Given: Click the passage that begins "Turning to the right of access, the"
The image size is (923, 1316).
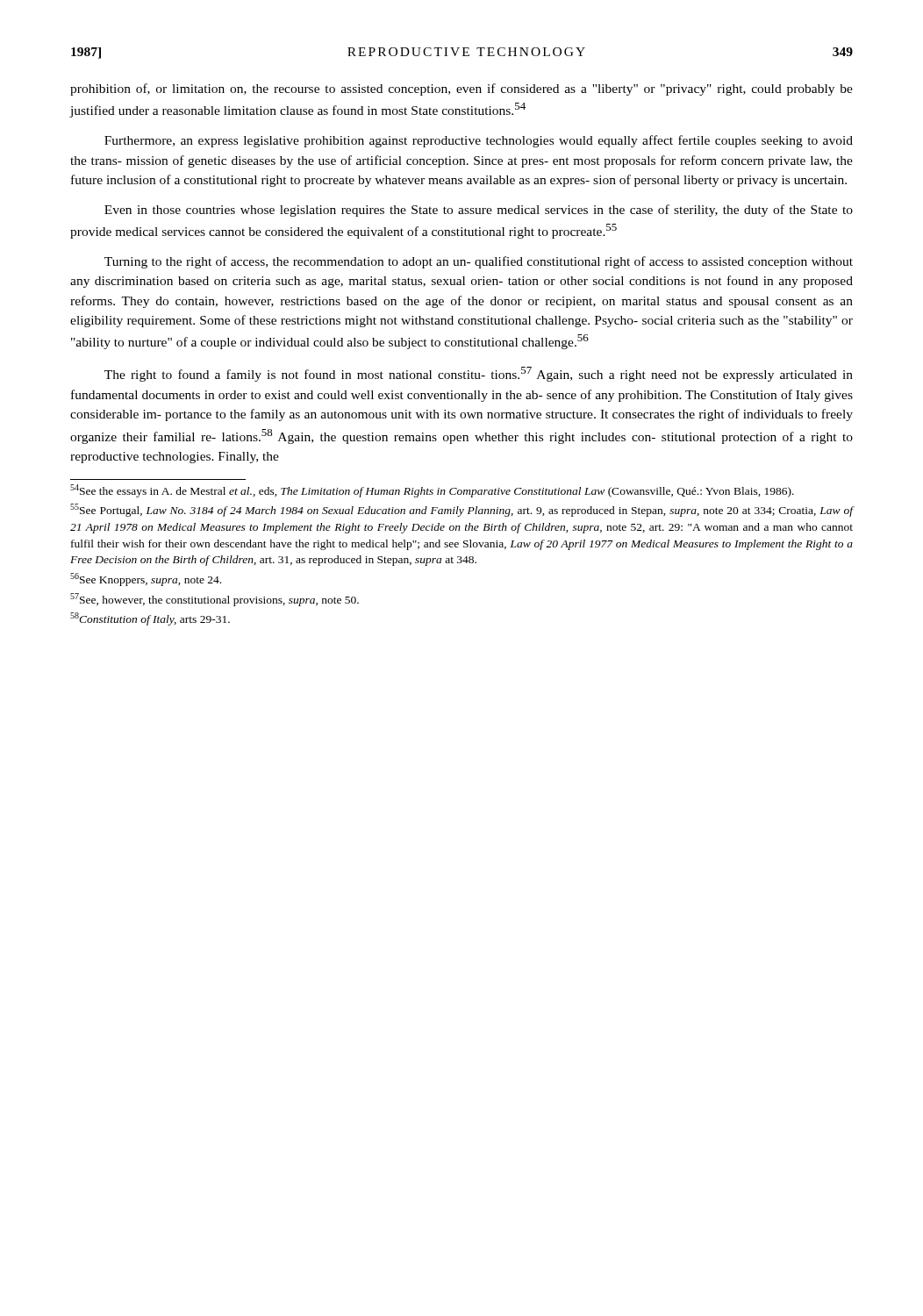Looking at the screenshot, I should click(462, 302).
